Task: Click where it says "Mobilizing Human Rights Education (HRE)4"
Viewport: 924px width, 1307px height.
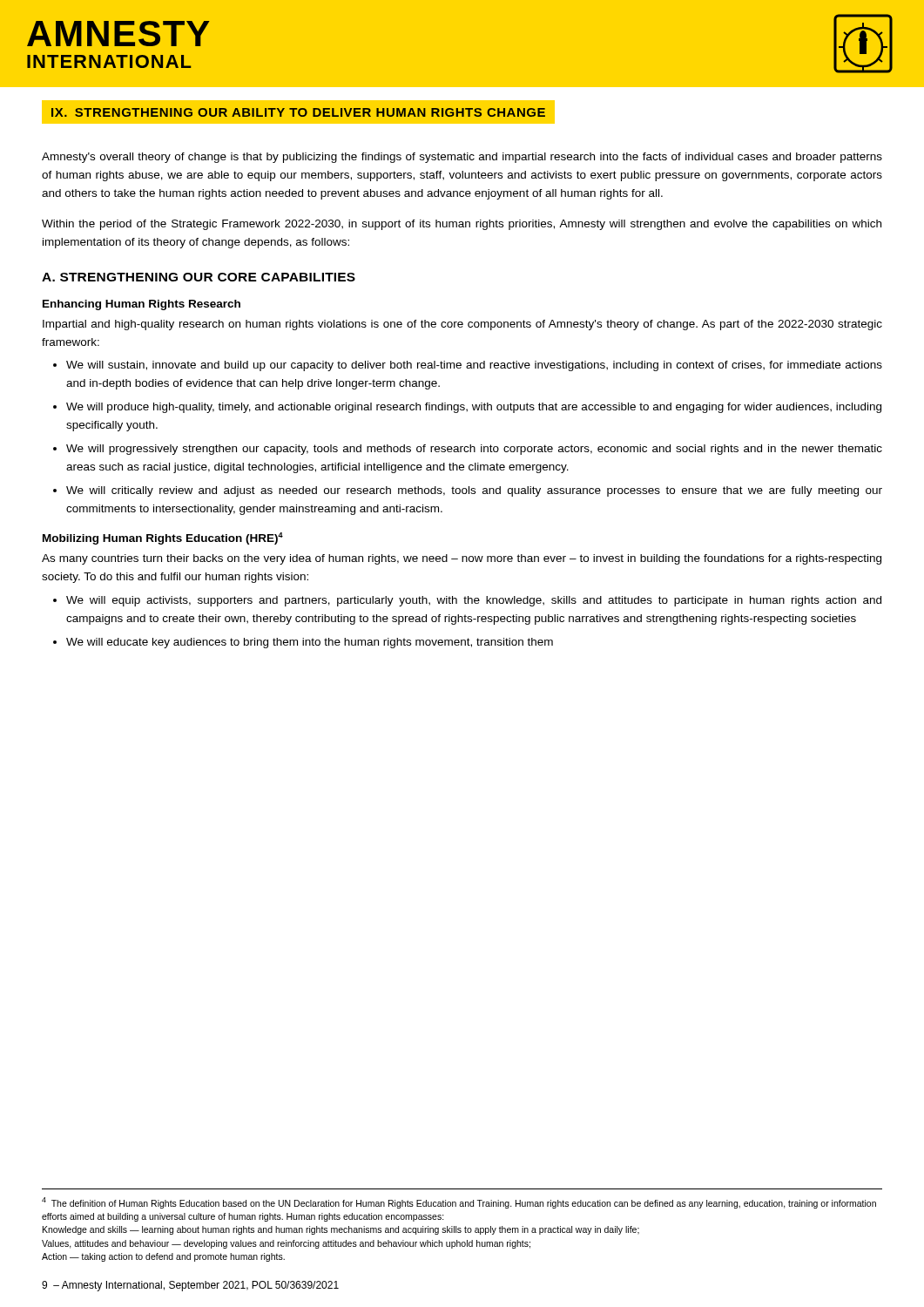Action: [162, 538]
